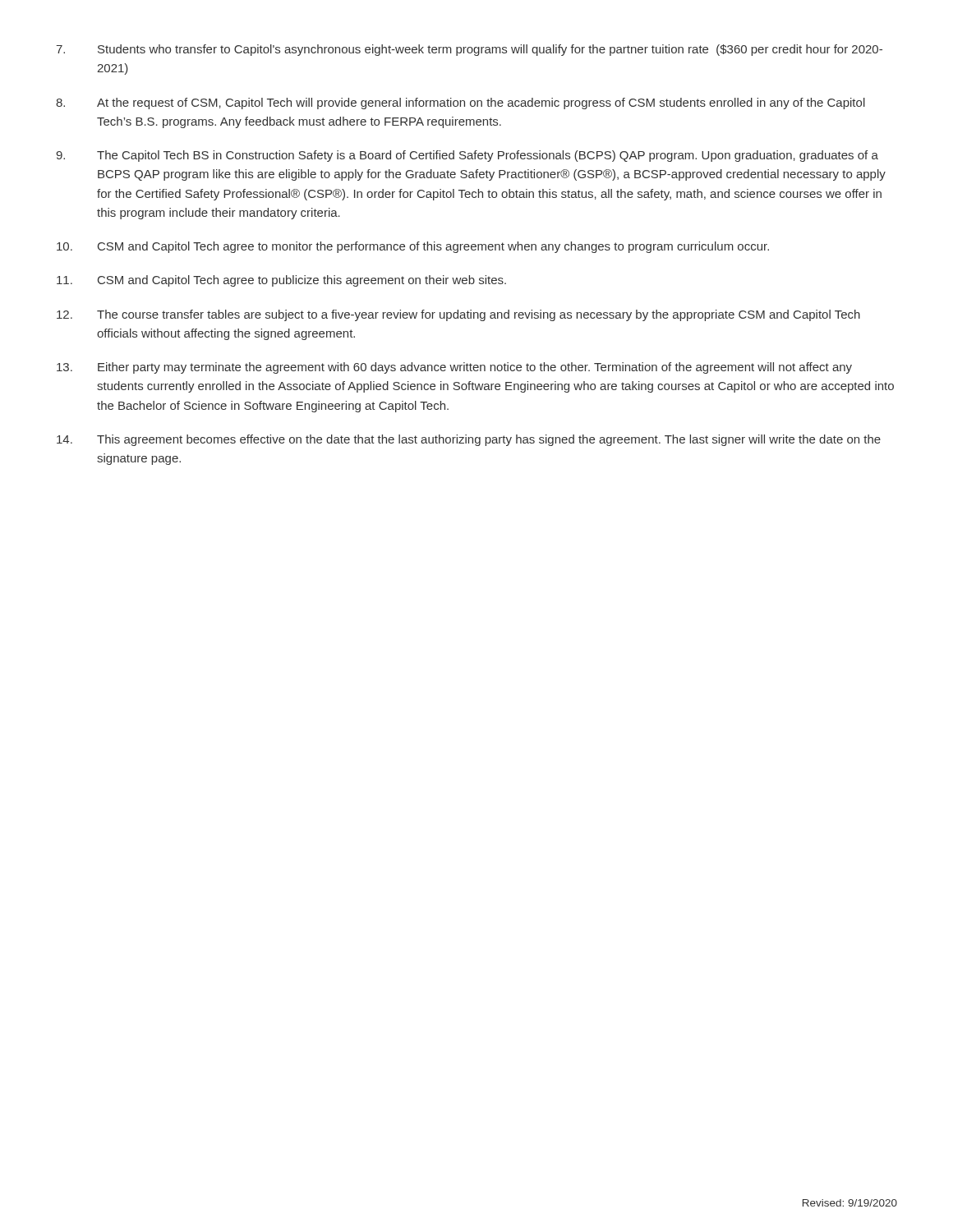This screenshot has height=1232, width=953.
Task: Point to the block beginning "13. Either party may"
Action: (476, 386)
